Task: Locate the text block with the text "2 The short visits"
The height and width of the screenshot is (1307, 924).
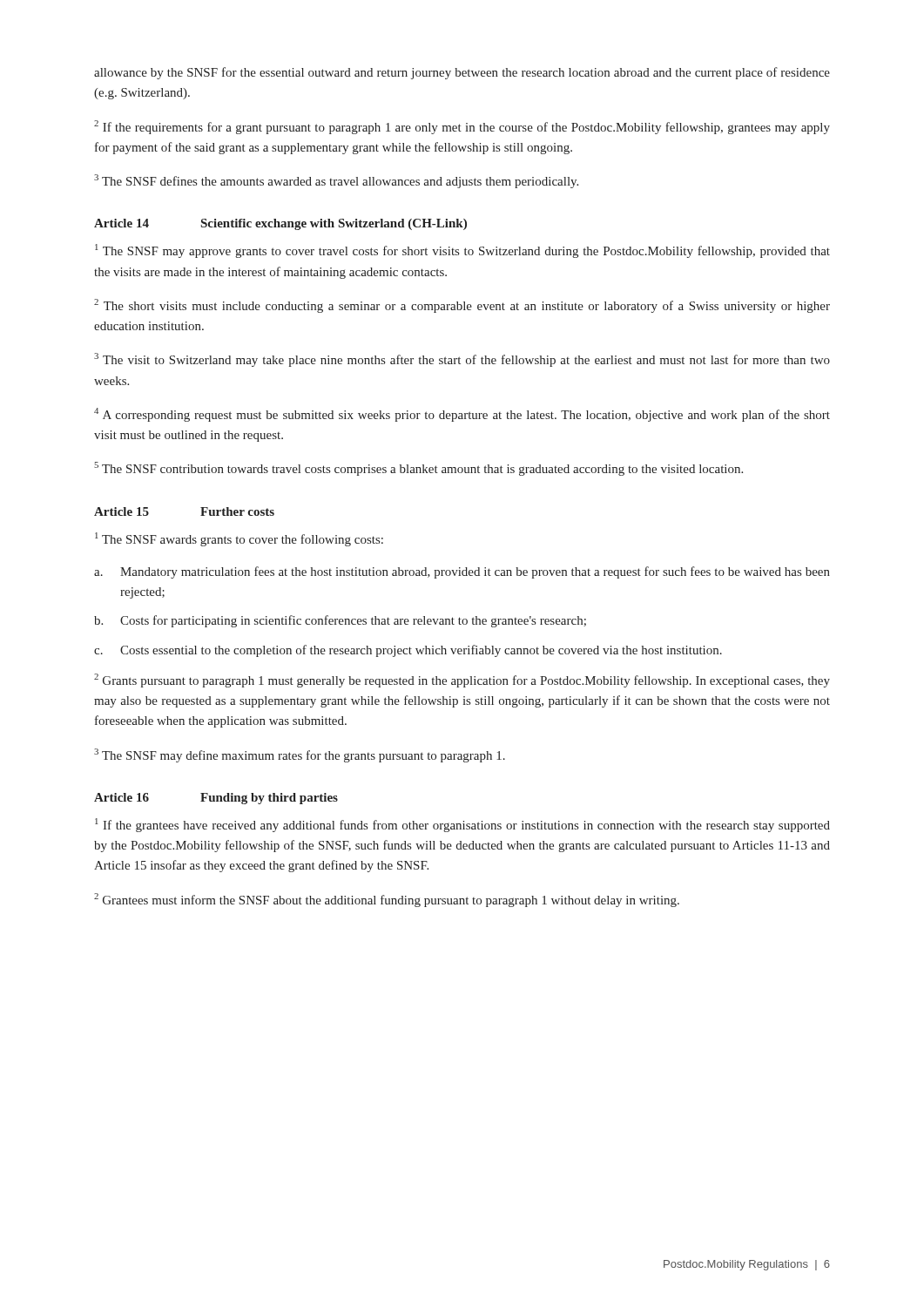Action: pyautogui.click(x=462, y=314)
